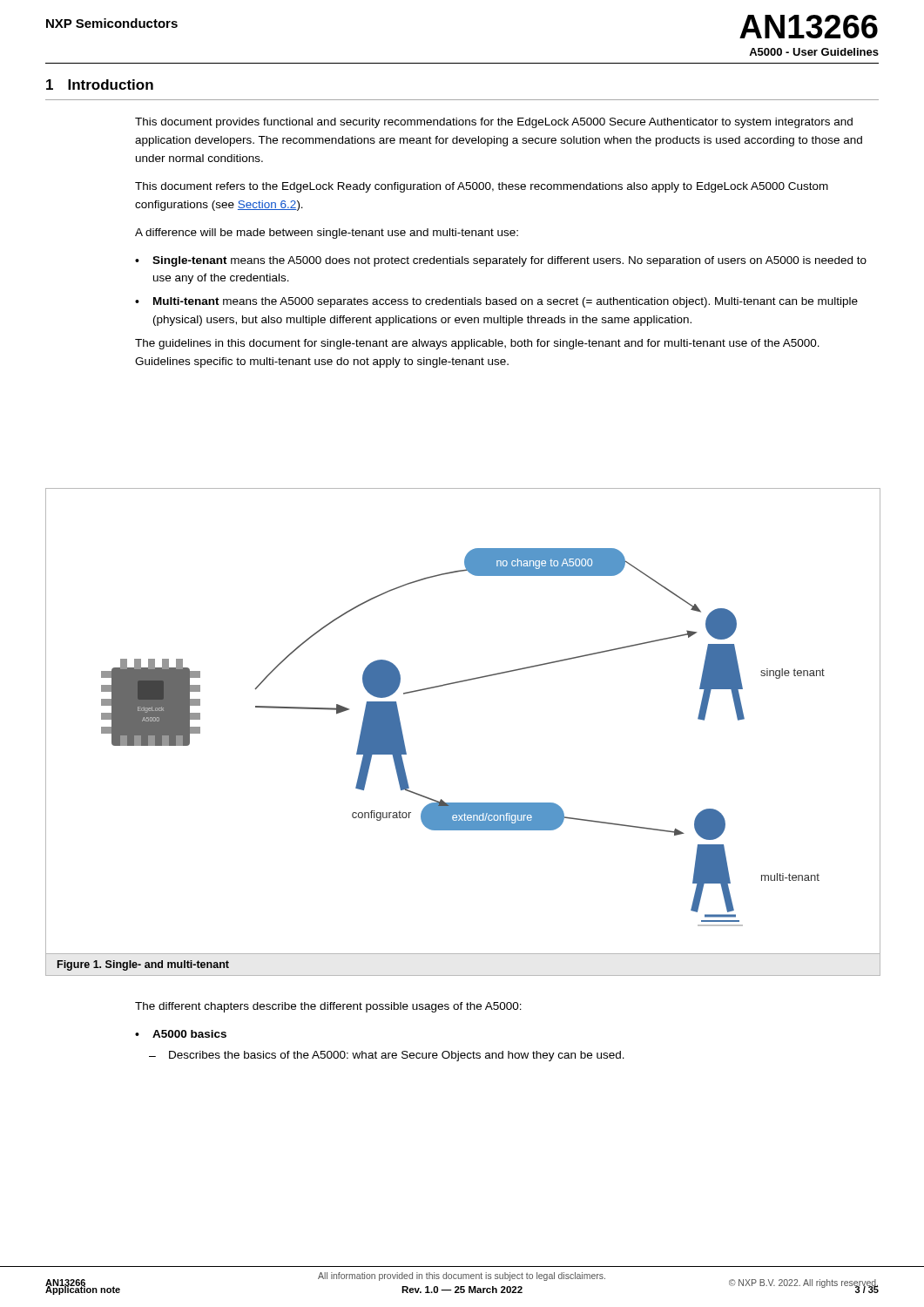Image resolution: width=924 pixels, height=1307 pixels.
Task: Find the block on this page that starts "– Describes the basics"
Action: [x=512, y=1056]
